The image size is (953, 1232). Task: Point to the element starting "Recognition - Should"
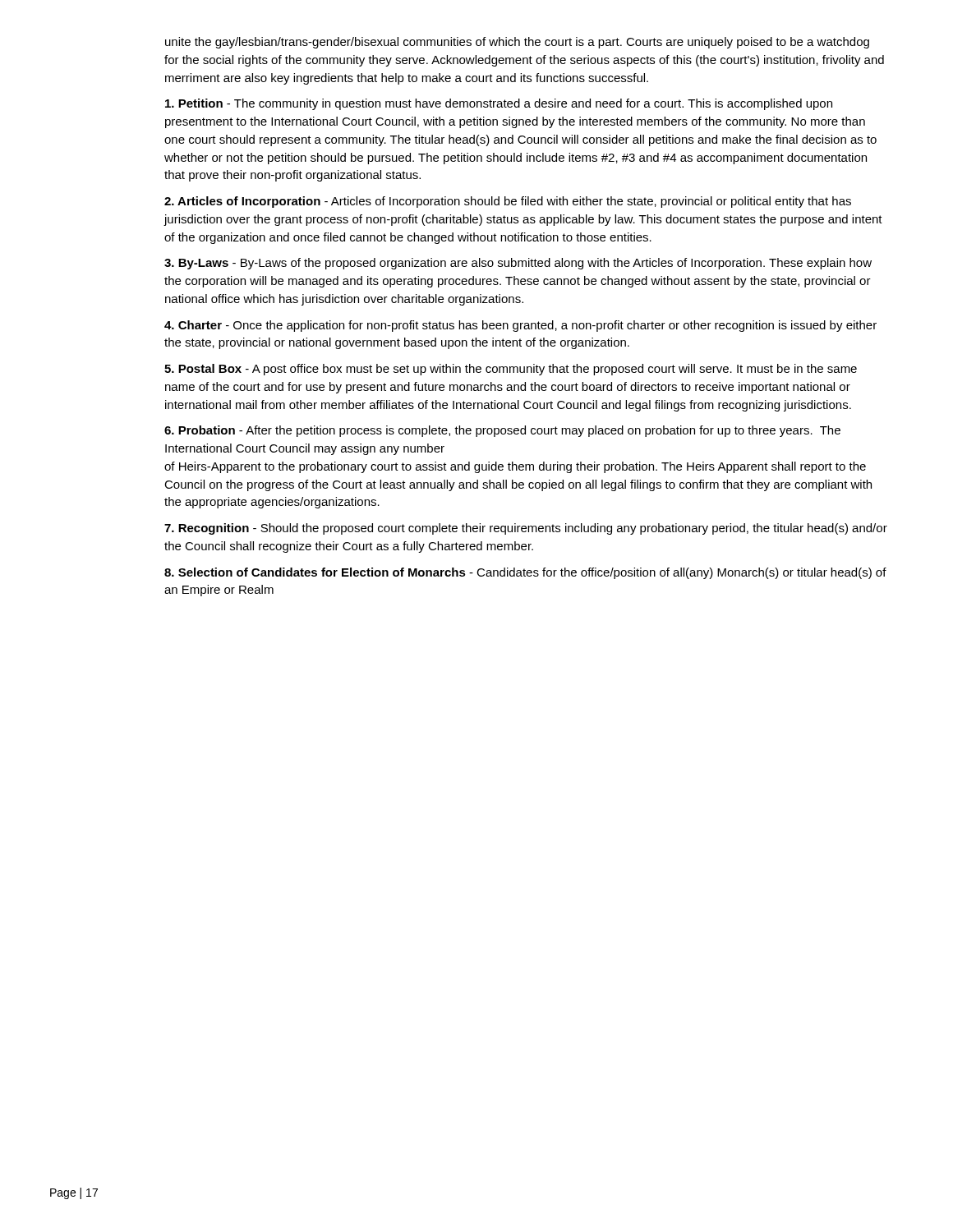[526, 537]
